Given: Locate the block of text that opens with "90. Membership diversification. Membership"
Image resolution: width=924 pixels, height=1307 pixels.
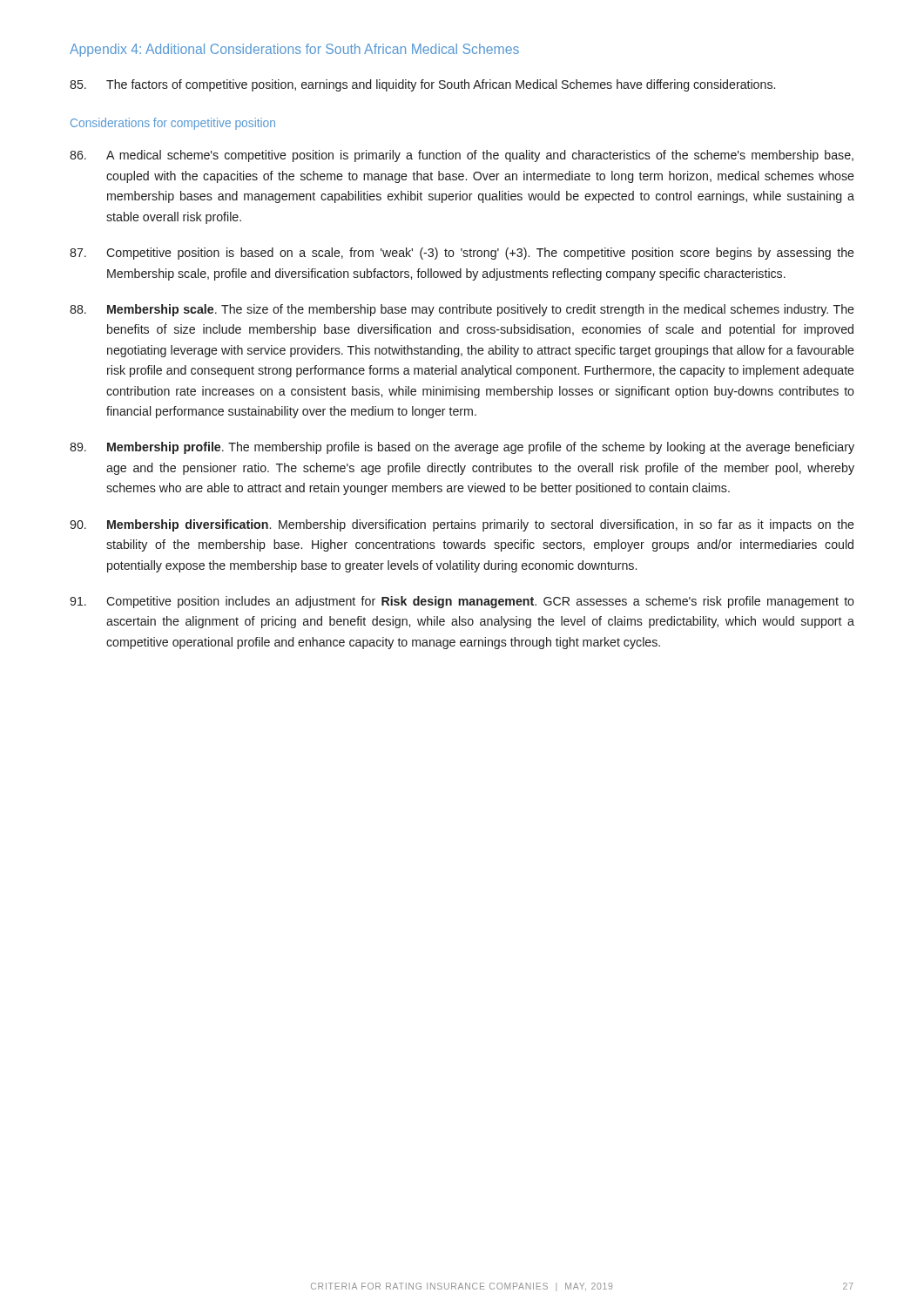Looking at the screenshot, I should (462, 545).
